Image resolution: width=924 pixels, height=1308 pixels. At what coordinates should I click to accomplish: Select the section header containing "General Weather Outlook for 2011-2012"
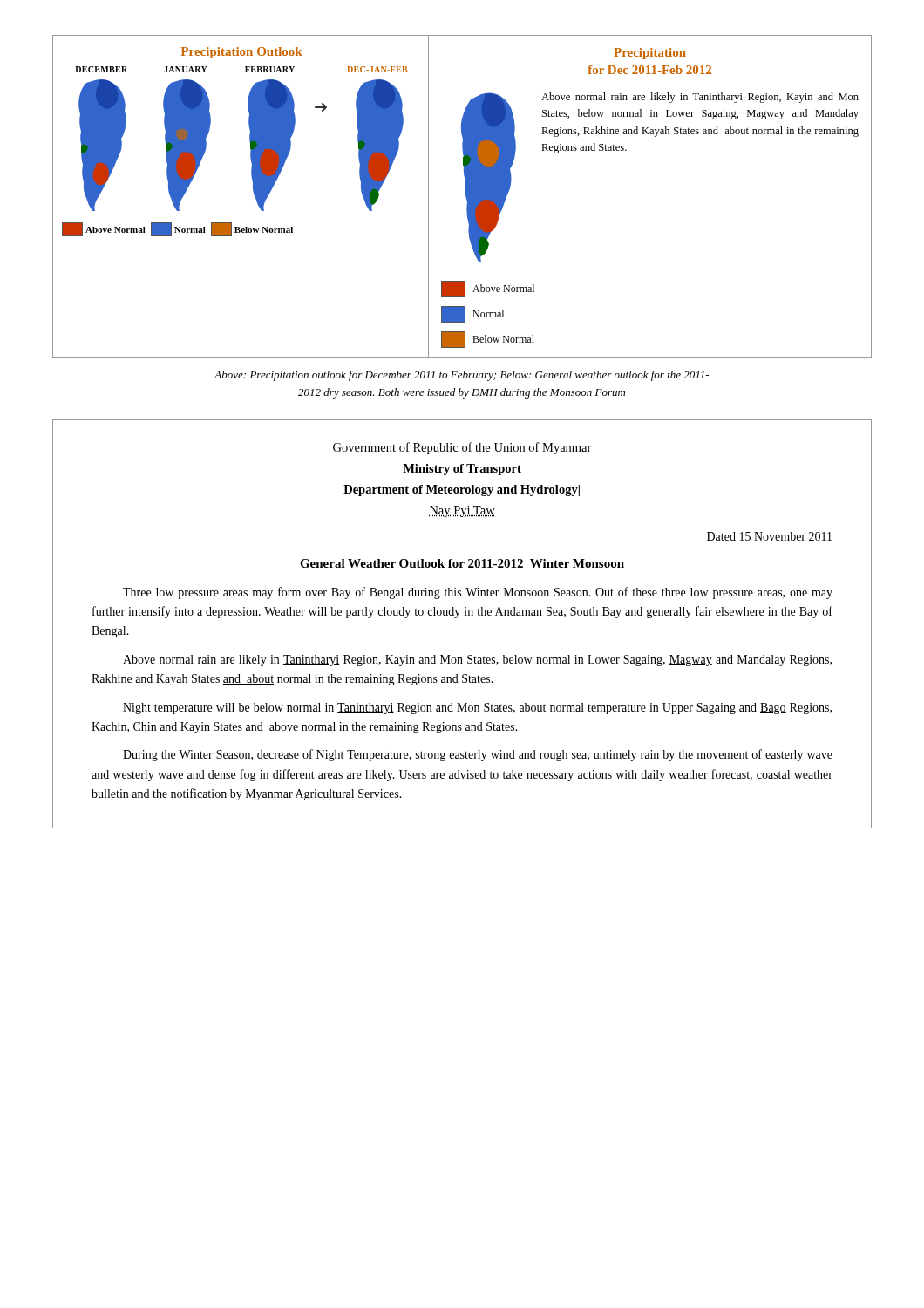462,563
